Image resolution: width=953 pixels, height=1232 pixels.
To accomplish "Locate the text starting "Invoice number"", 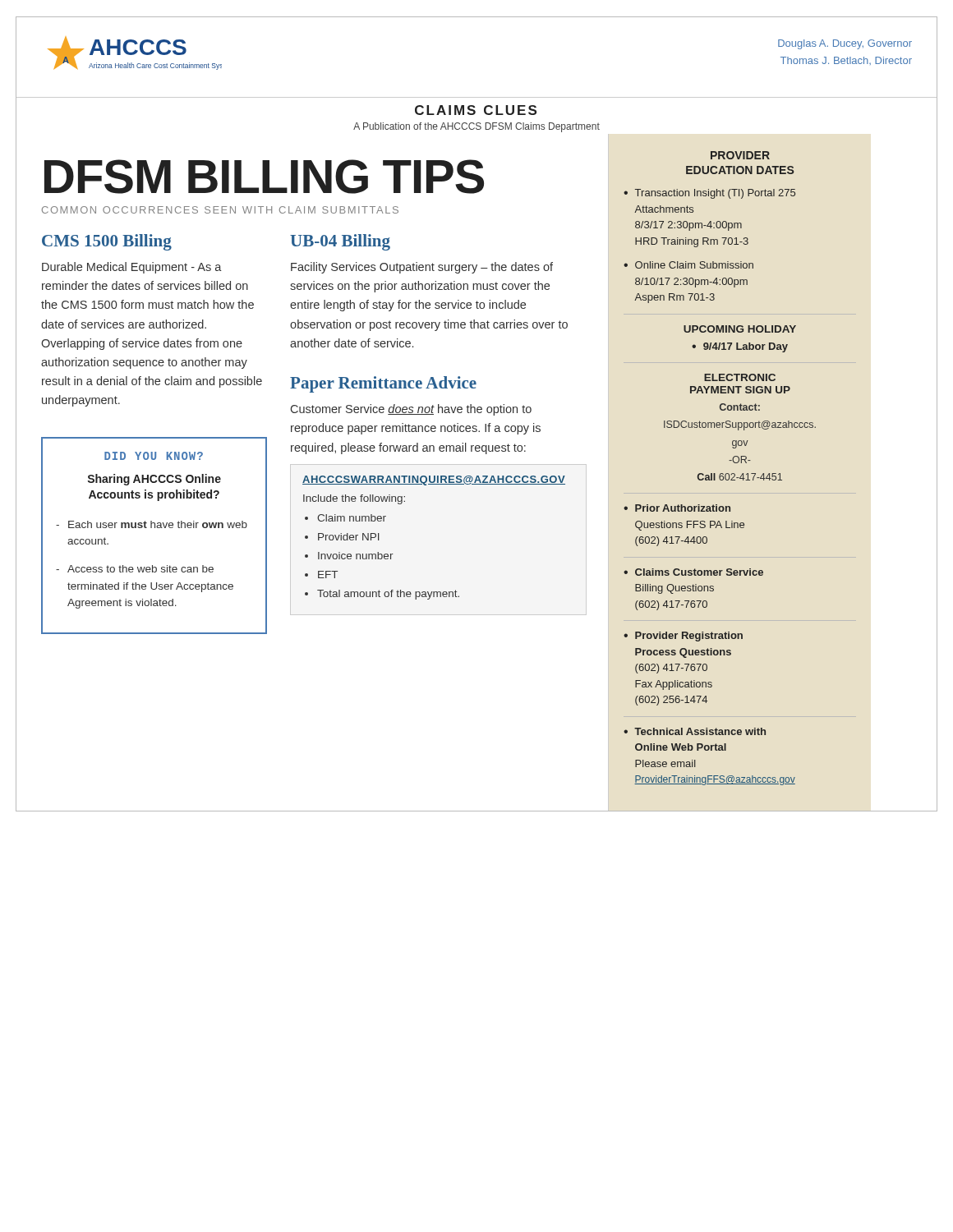I will (x=355, y=555).
